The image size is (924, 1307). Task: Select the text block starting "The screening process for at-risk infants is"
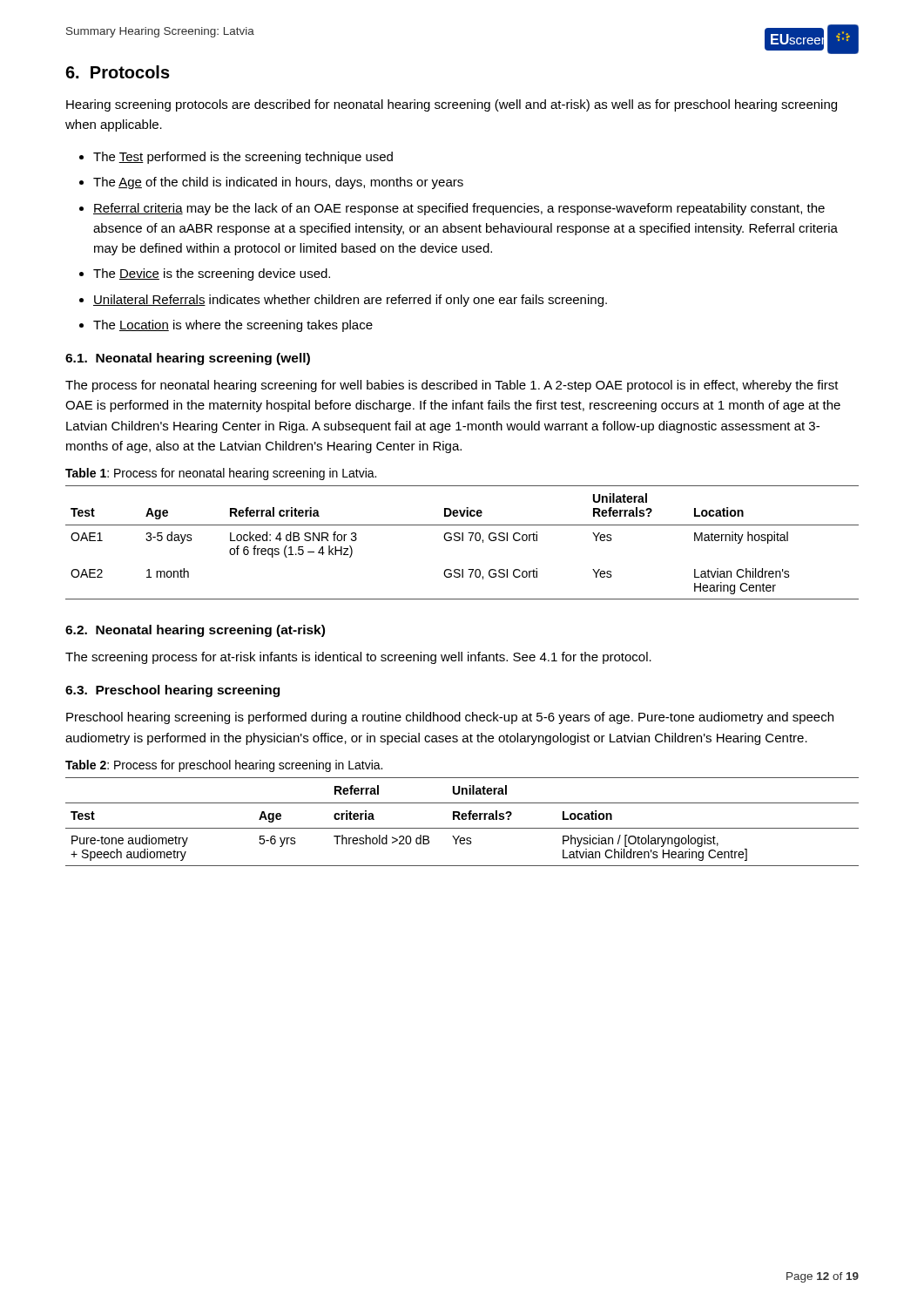[x=359, y=657]
